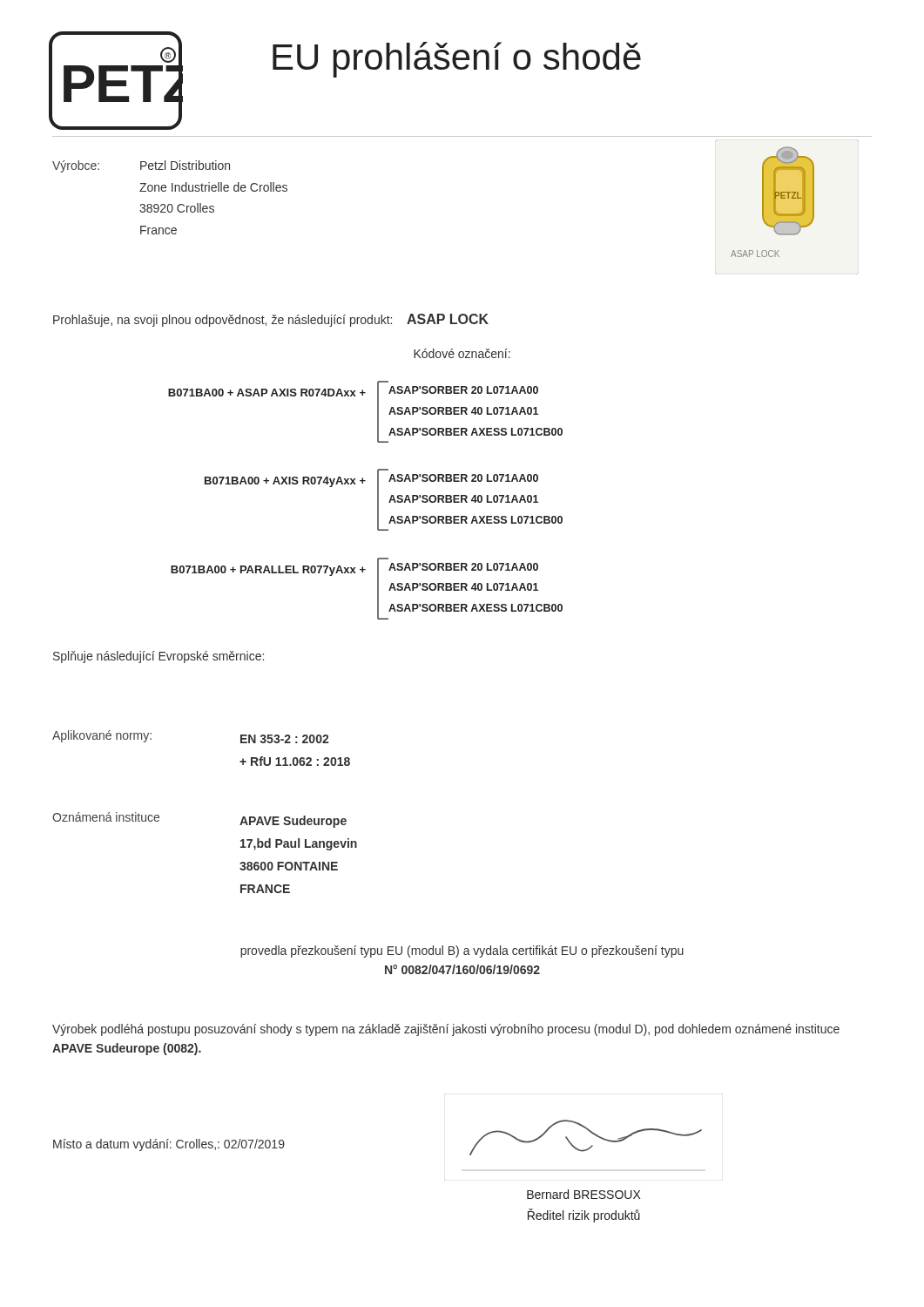
Task: Click on the title containing "EU prohlášení o shodě"
Action: pos(573,58)
